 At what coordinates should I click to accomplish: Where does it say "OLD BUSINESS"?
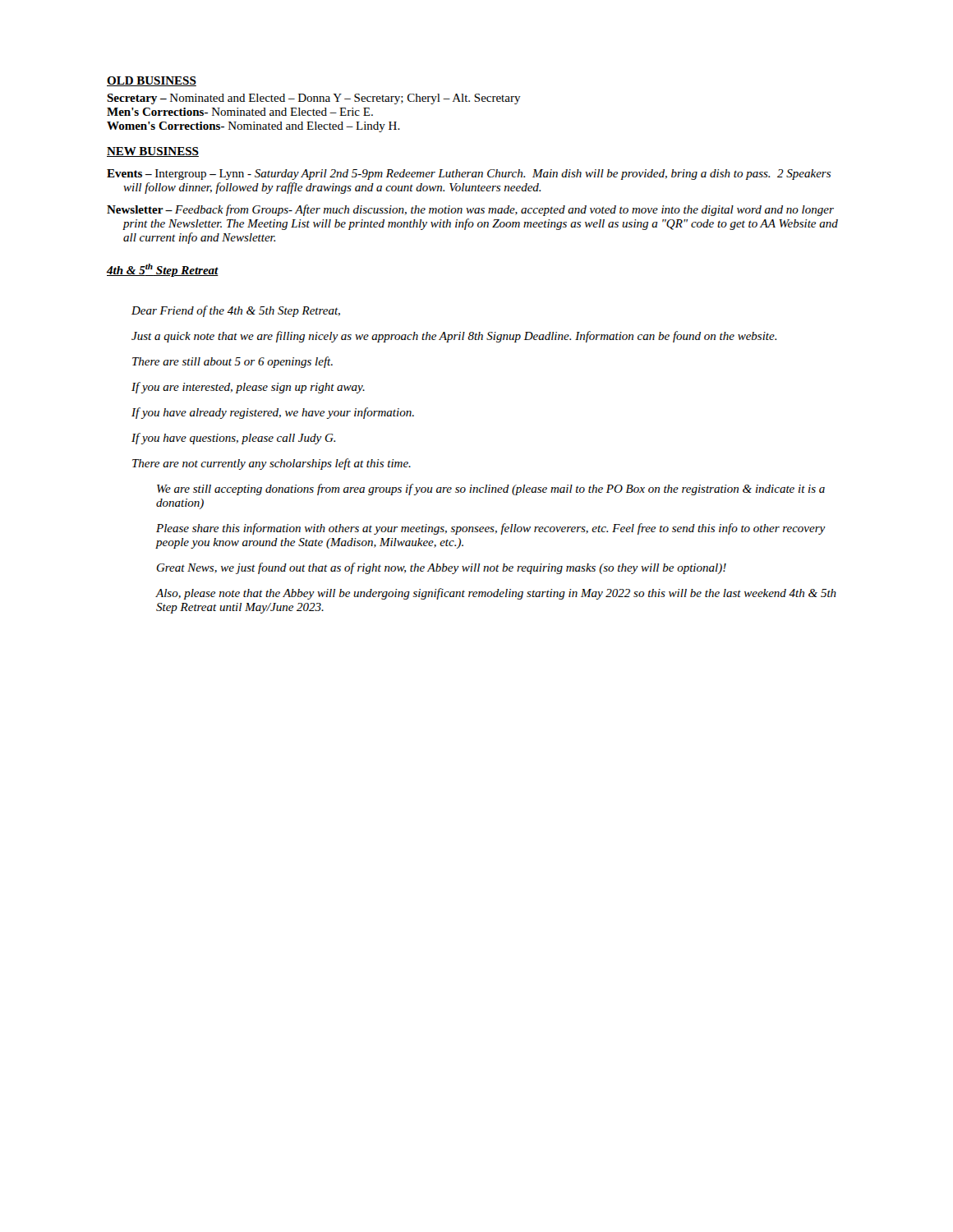(x=152, y=81)
